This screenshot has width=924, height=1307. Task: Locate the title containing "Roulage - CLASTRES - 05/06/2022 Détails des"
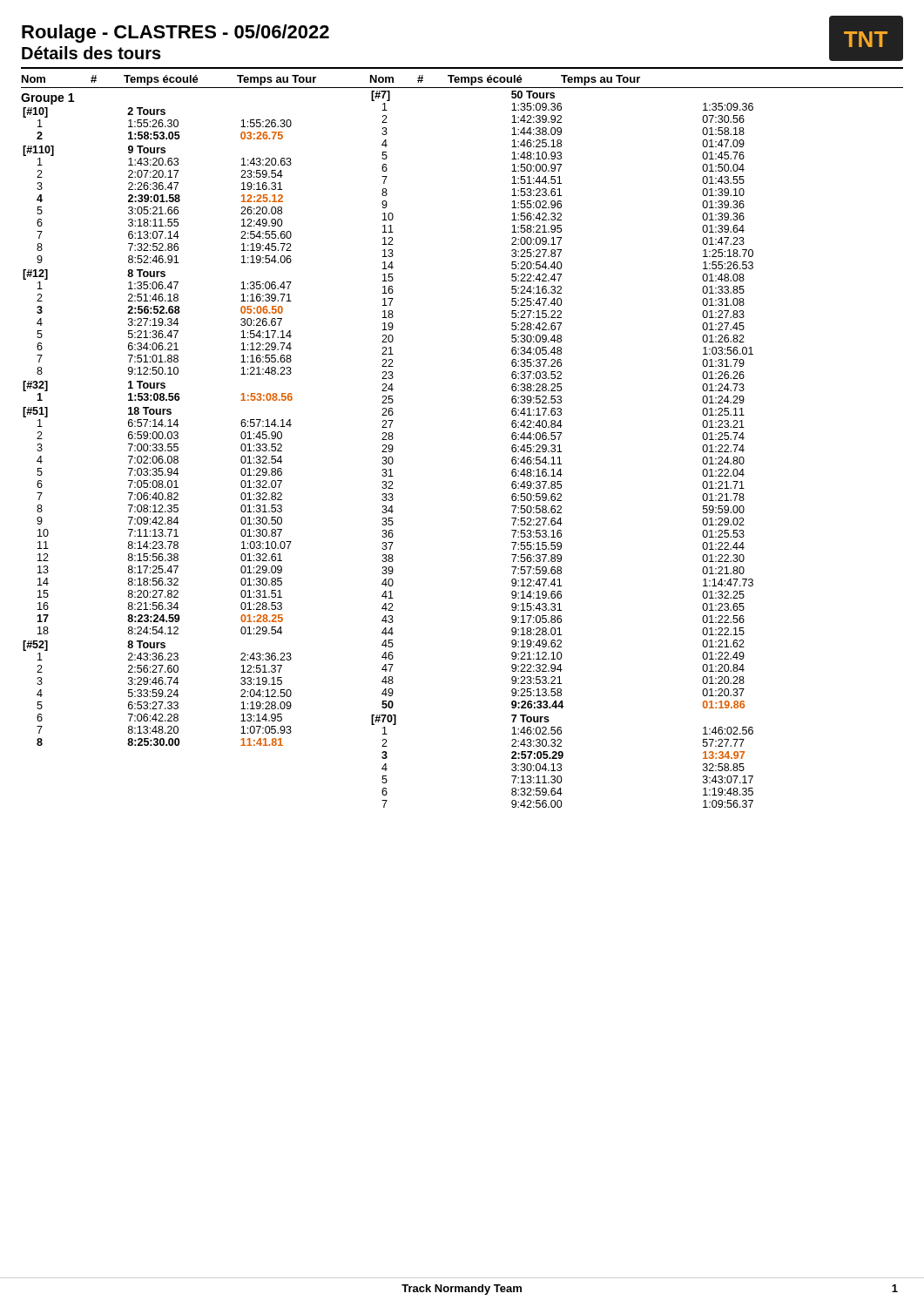coord(462,40)
